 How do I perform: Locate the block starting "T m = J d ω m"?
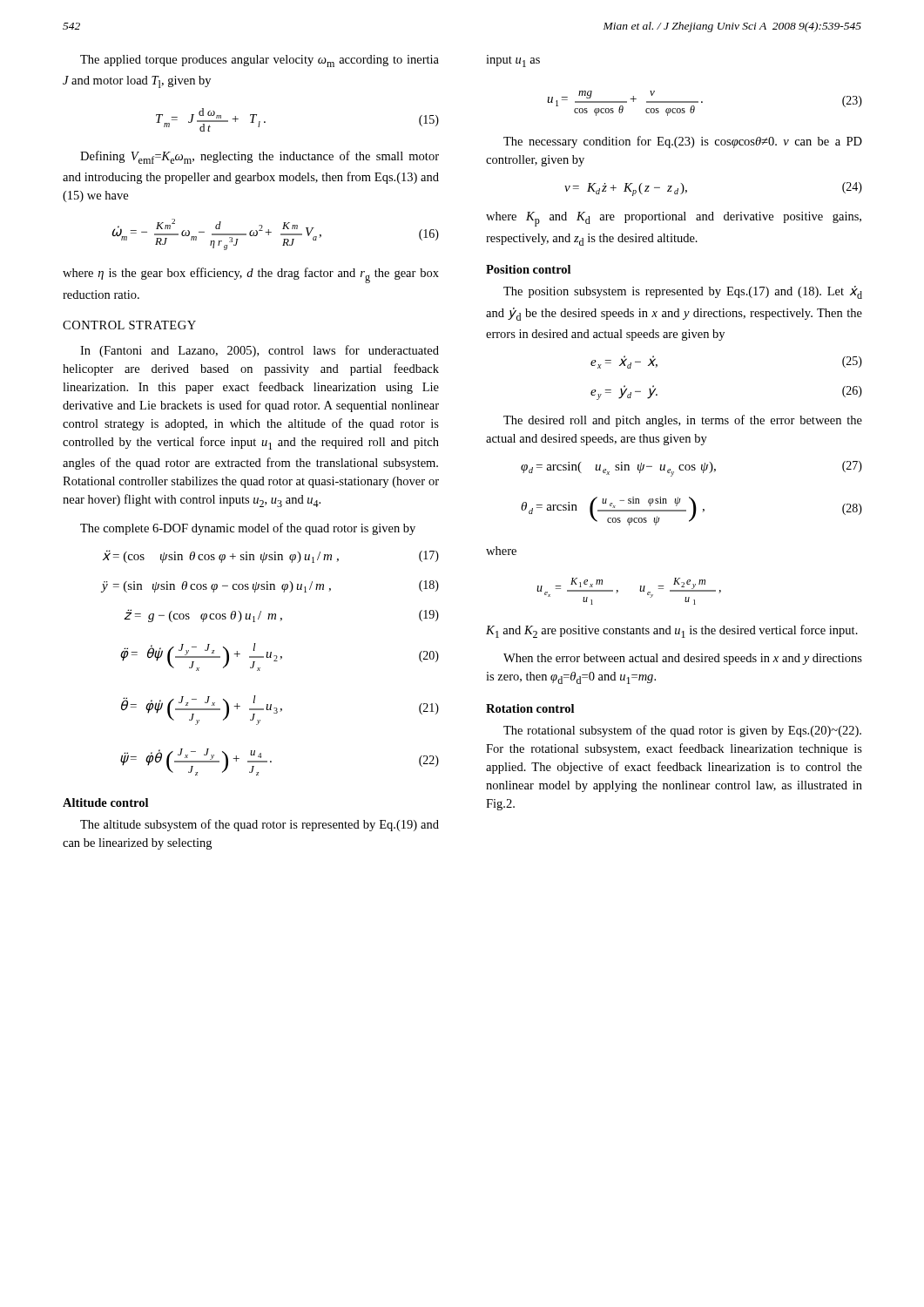(x=251, y=120)
